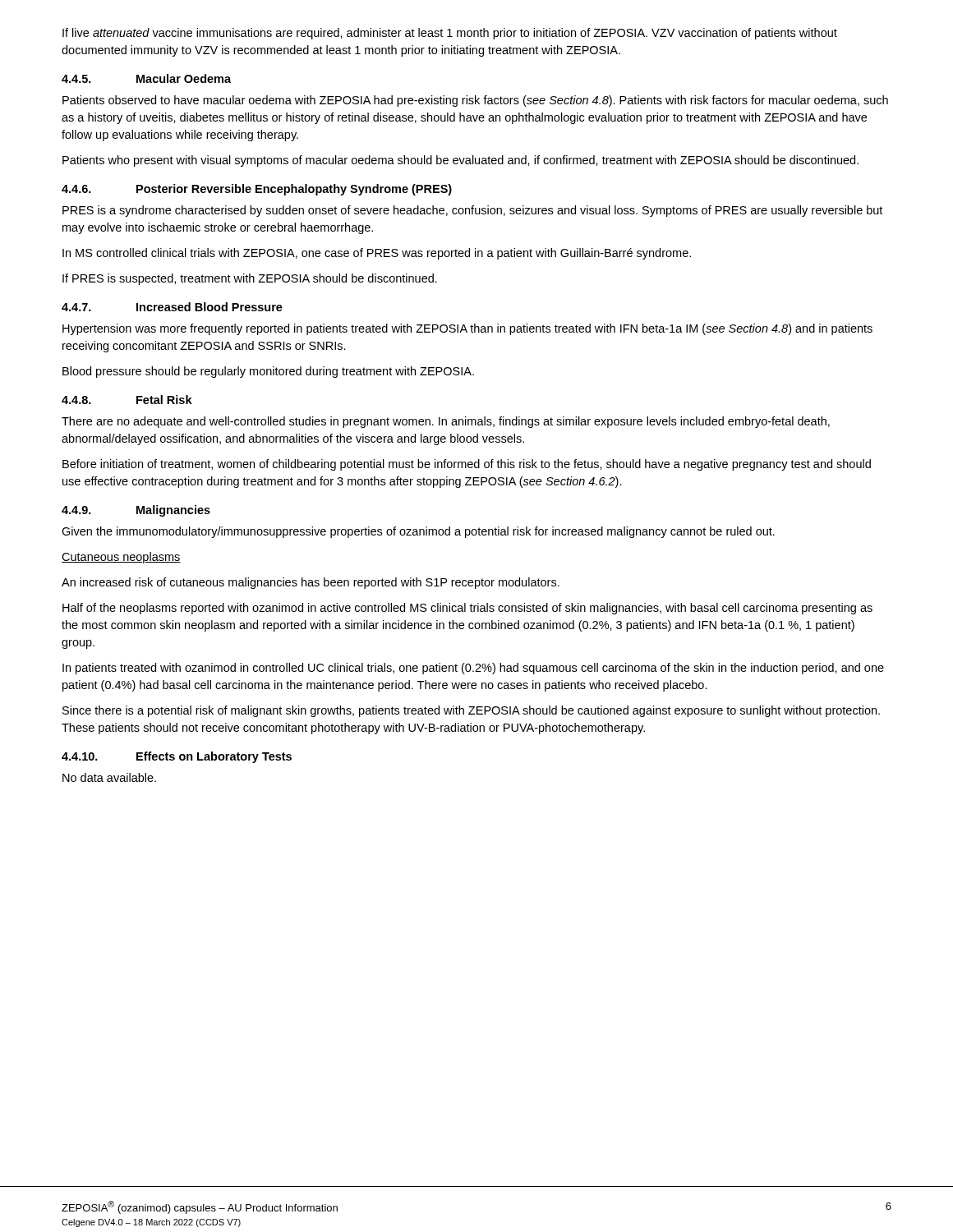Click on the text block containing "Patients who present with visual symptoms of macular"
The image size is (953, 1232).
[x=476, y=161]
